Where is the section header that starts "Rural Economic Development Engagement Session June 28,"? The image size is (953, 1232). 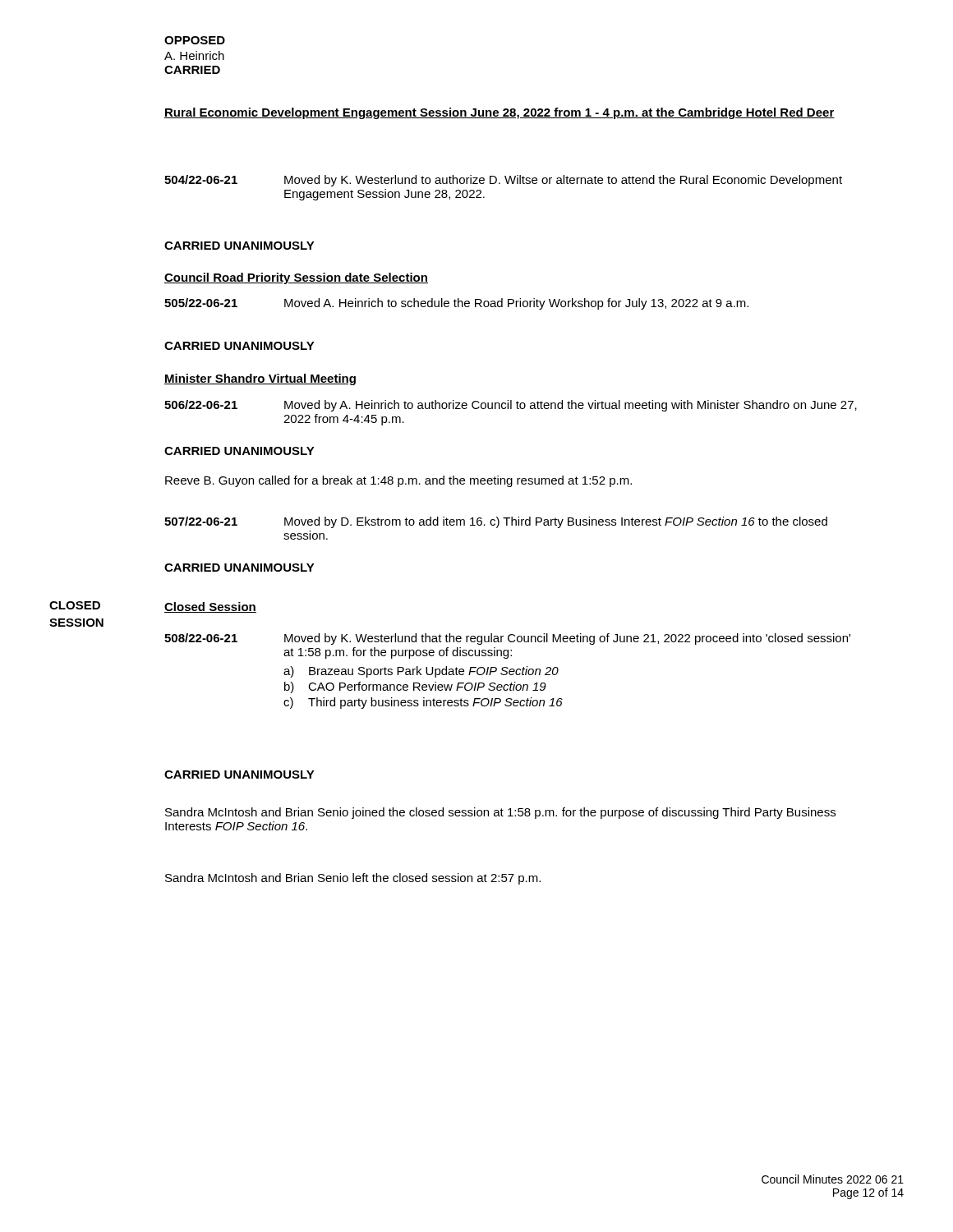tap(513, 112)
